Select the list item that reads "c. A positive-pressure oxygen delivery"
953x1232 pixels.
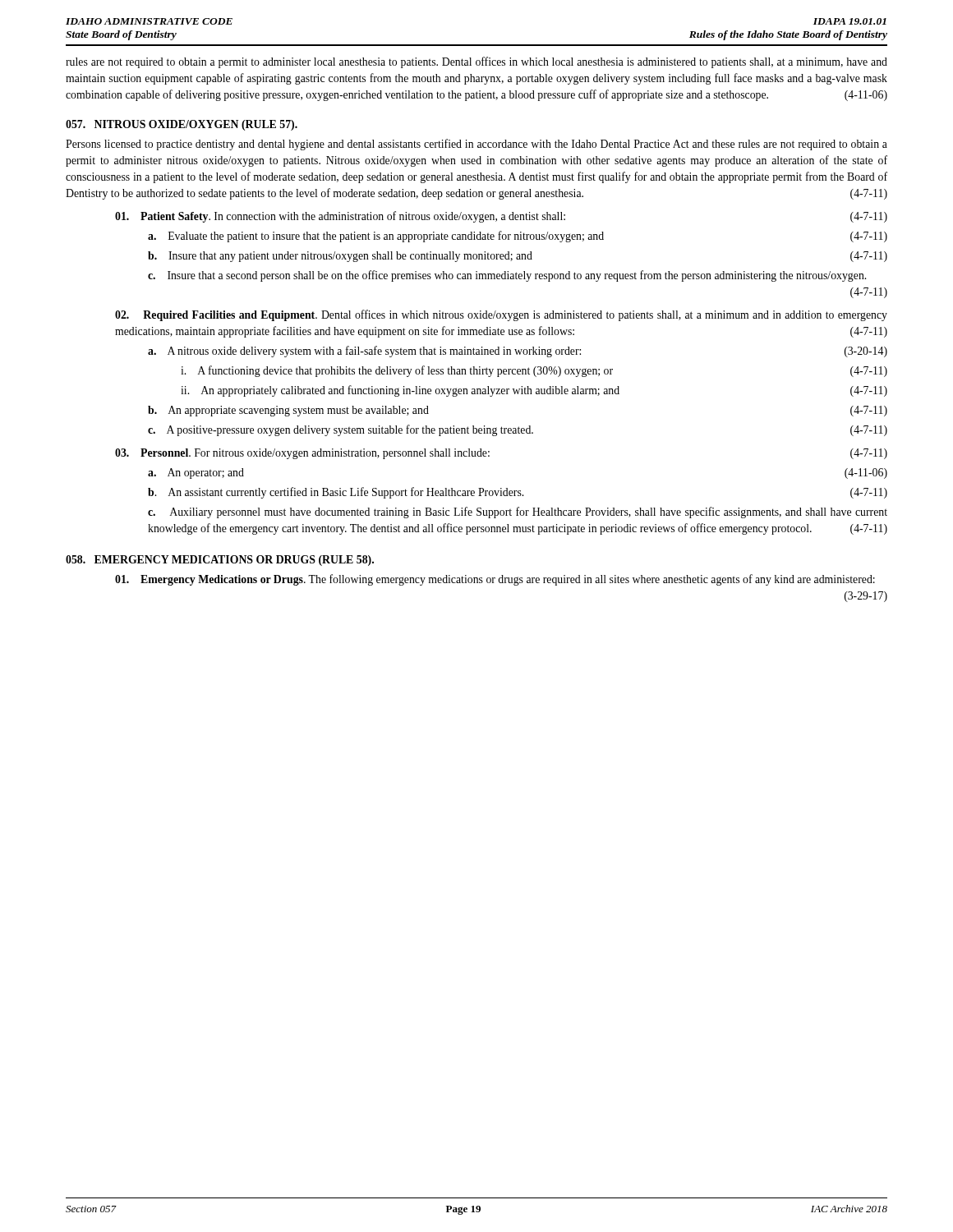point(518,430)
